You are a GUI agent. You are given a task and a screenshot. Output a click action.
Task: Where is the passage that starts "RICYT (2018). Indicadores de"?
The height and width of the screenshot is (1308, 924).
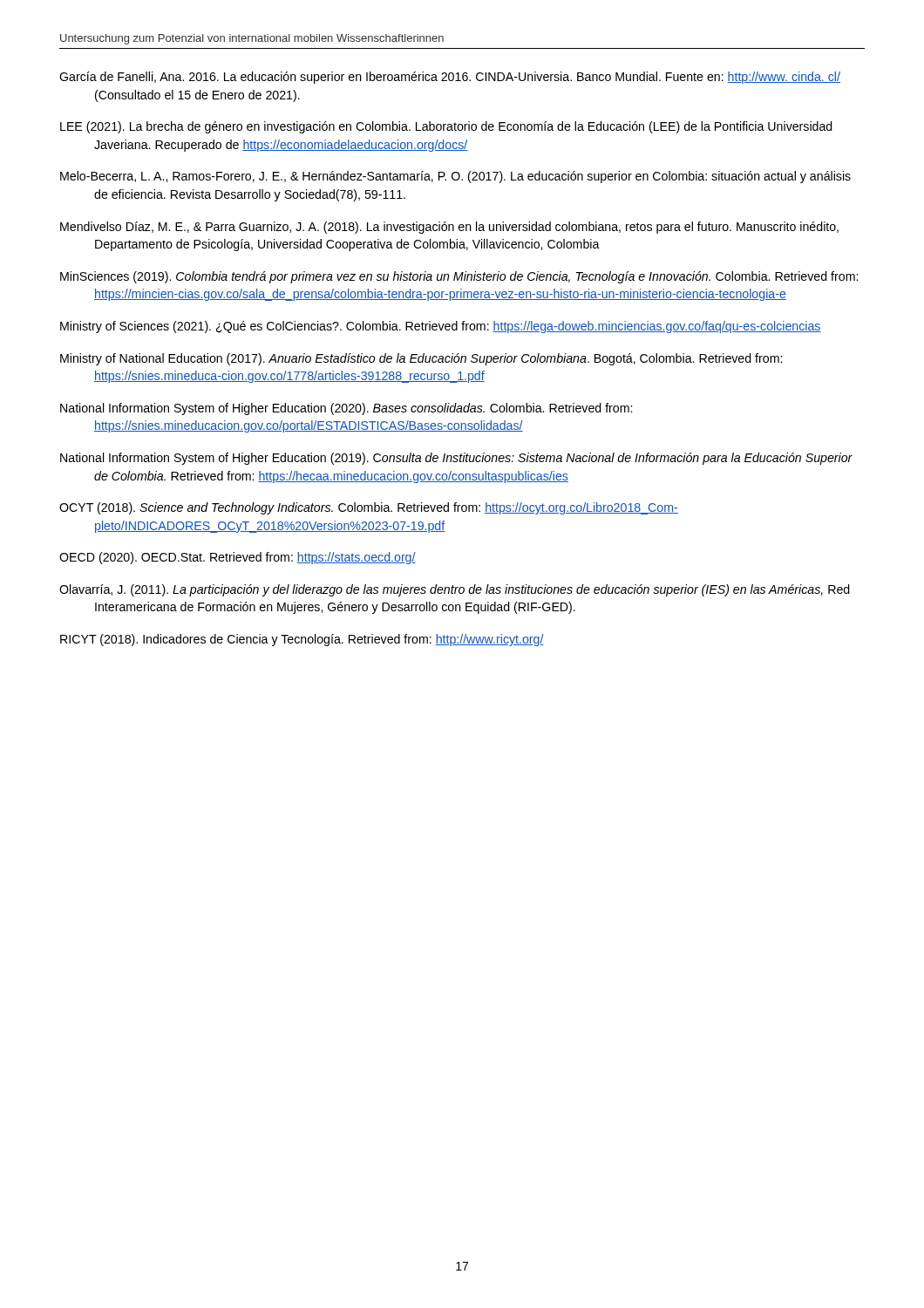[301, 639]
